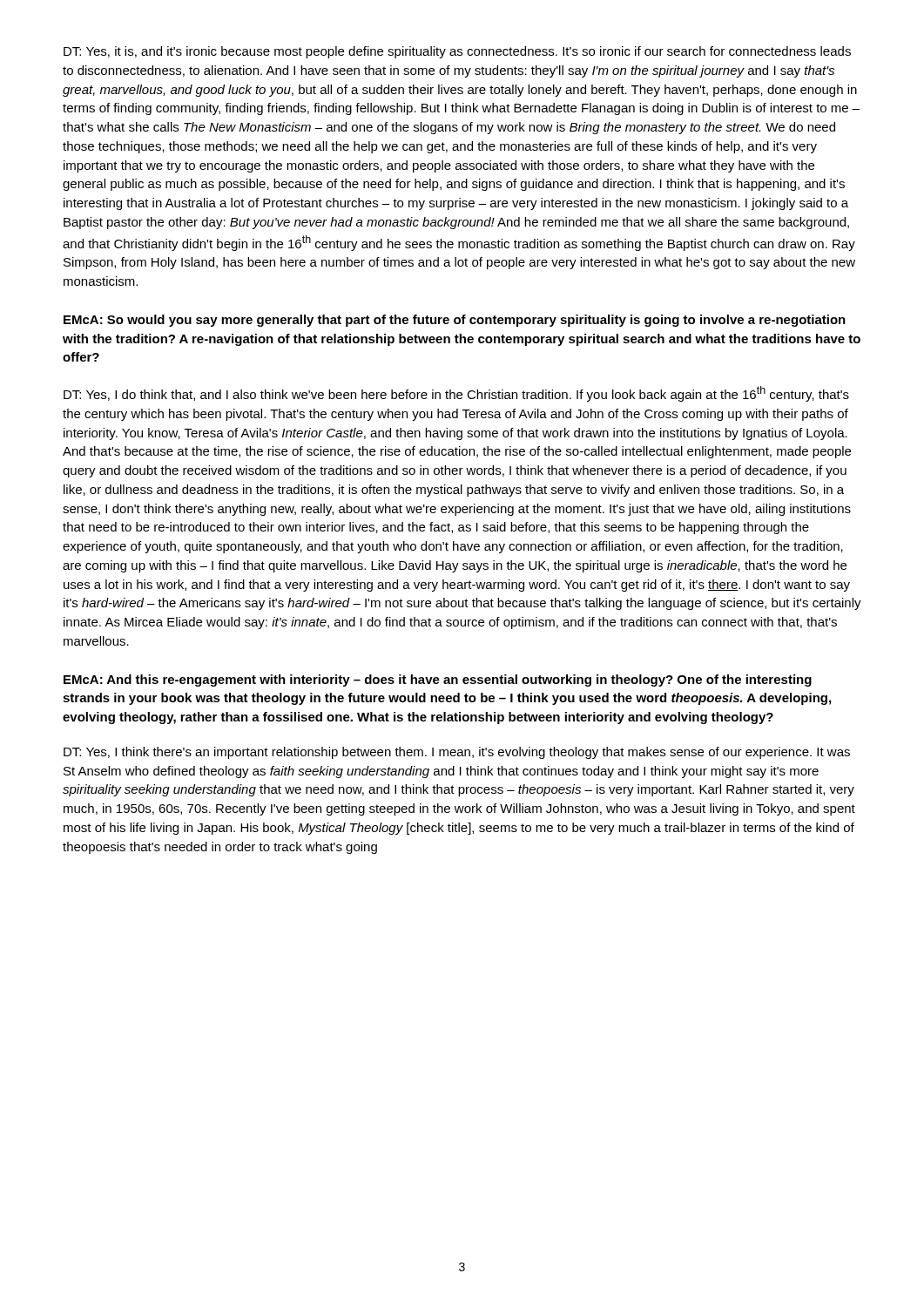Find the section header on this page that starts "EMcA: And this"

click(x=447, y=698)
